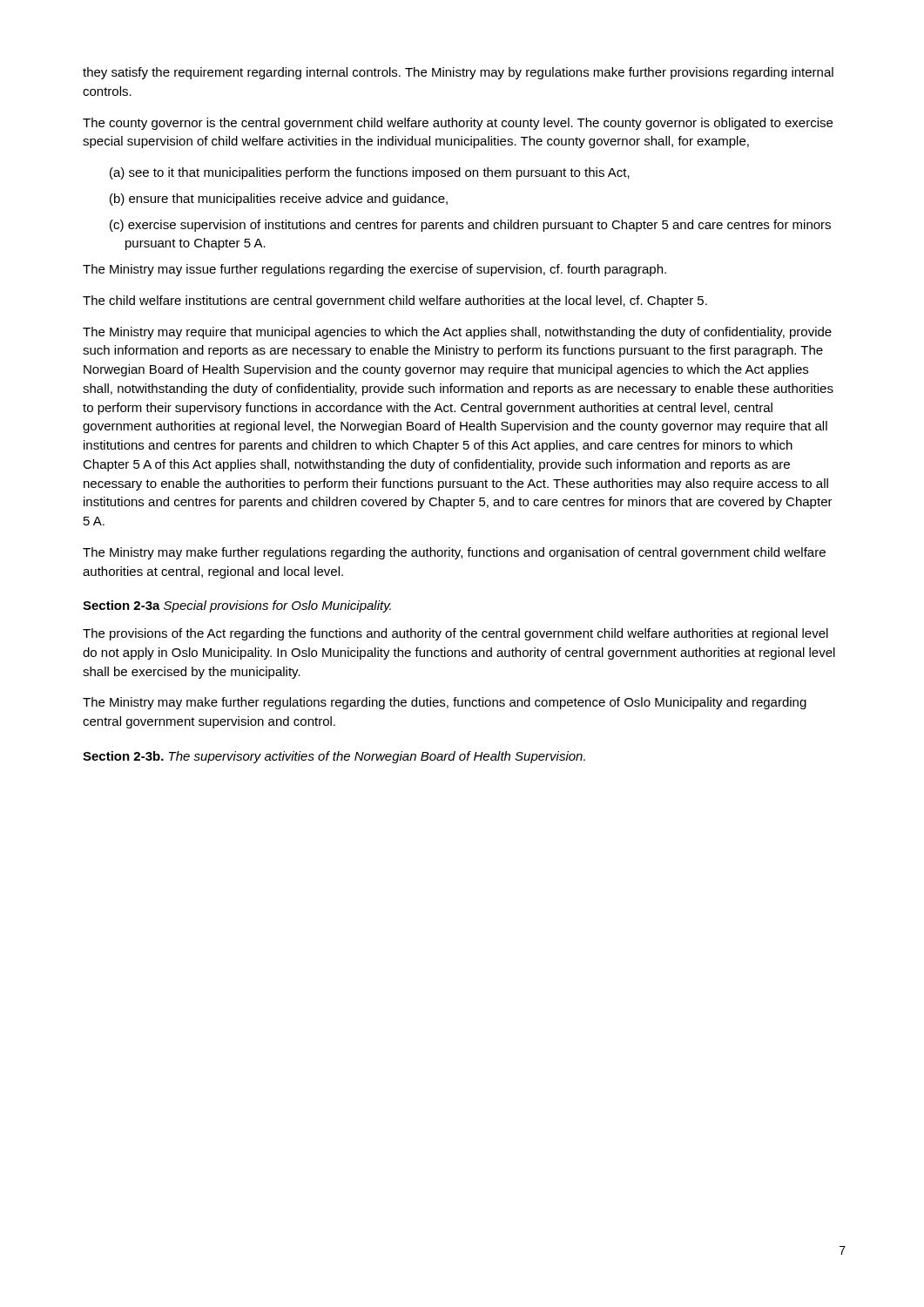Select the text starting "Section 2-3a Special provisions"
This screenshot has width=924, height=1307.
point(238,605)
